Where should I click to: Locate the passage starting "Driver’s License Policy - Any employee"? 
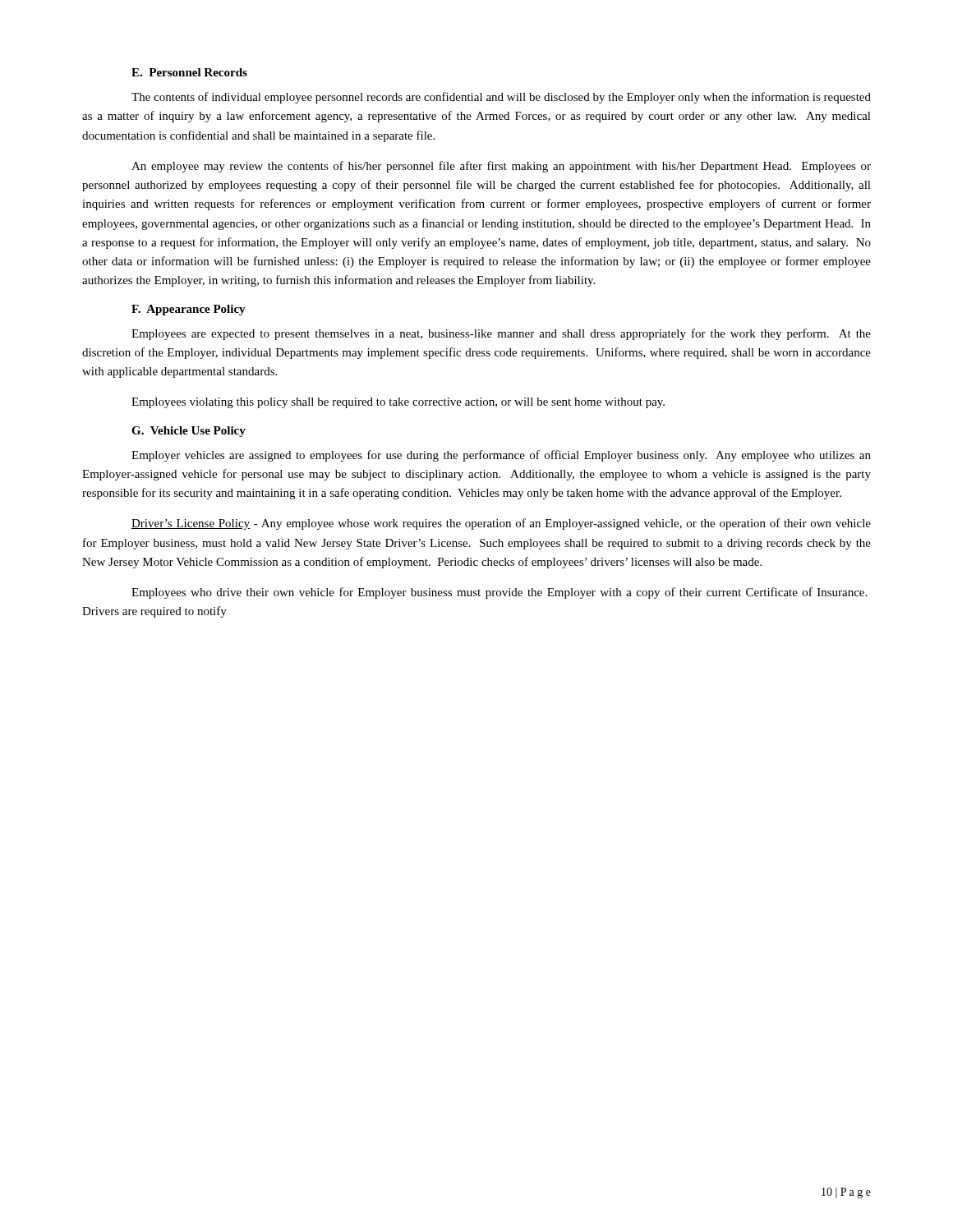[476, 543]
